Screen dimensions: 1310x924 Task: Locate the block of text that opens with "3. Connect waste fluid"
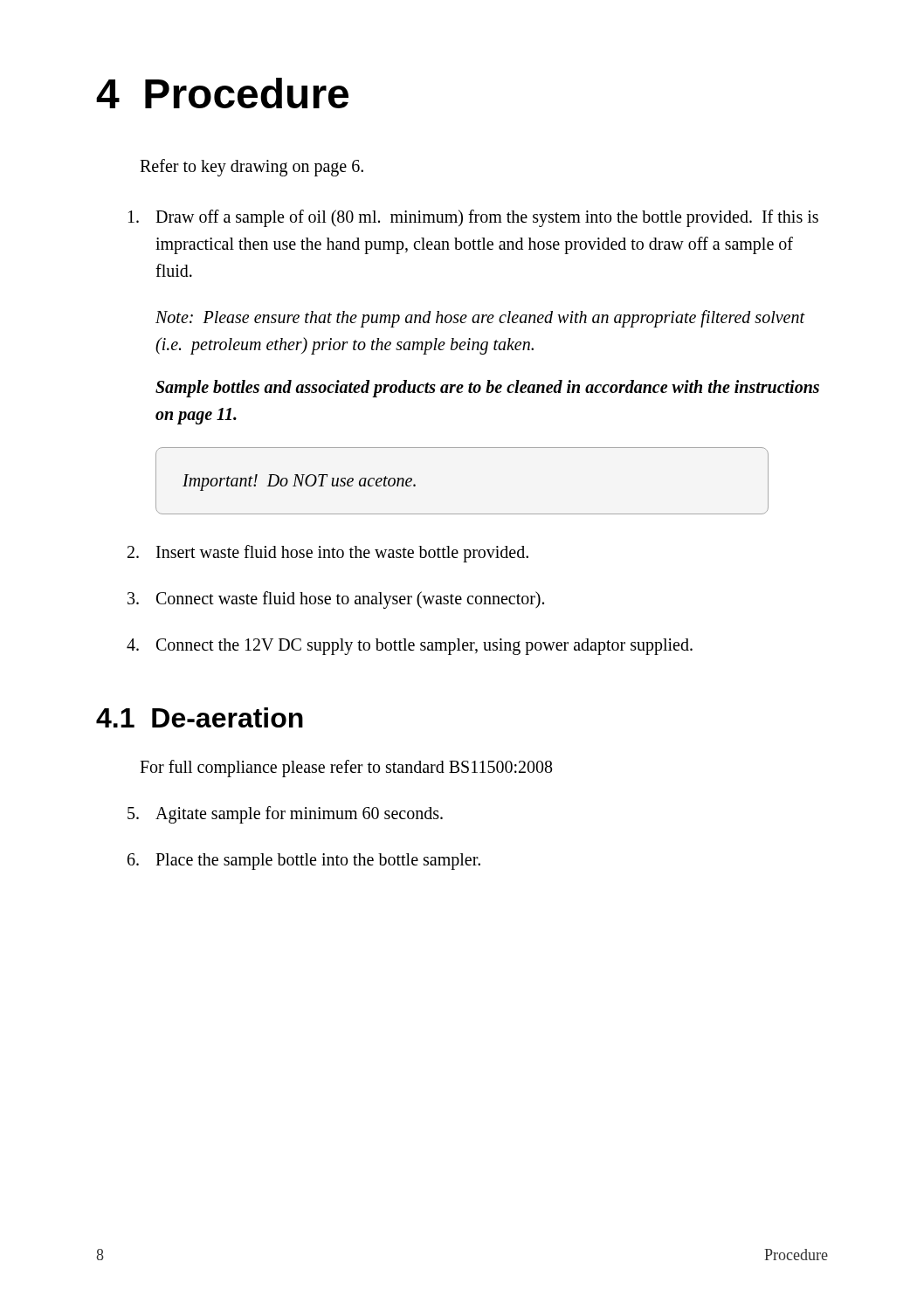click(x=462, y=599)
